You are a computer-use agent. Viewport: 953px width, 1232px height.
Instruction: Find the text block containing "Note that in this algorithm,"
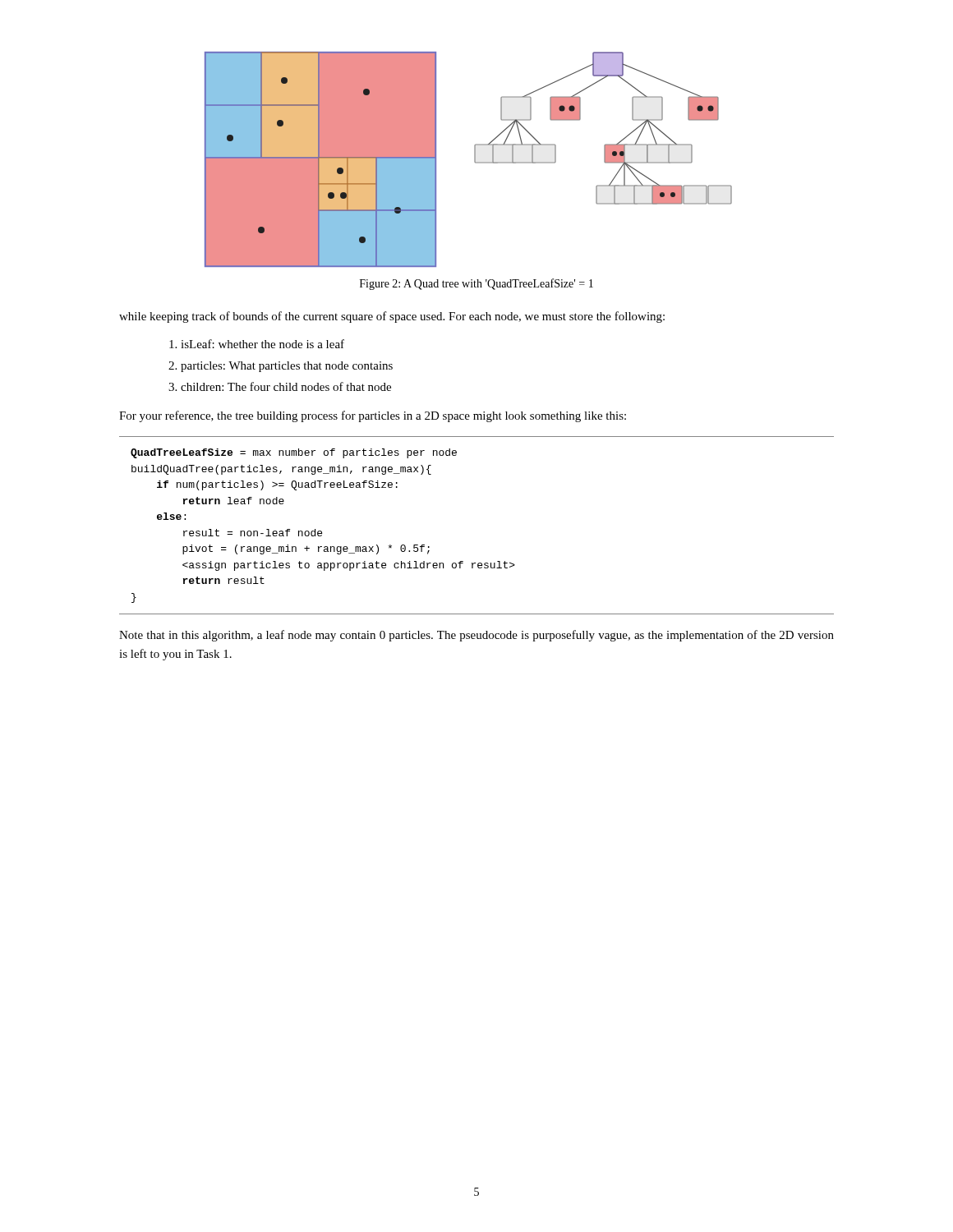[476, 644]
